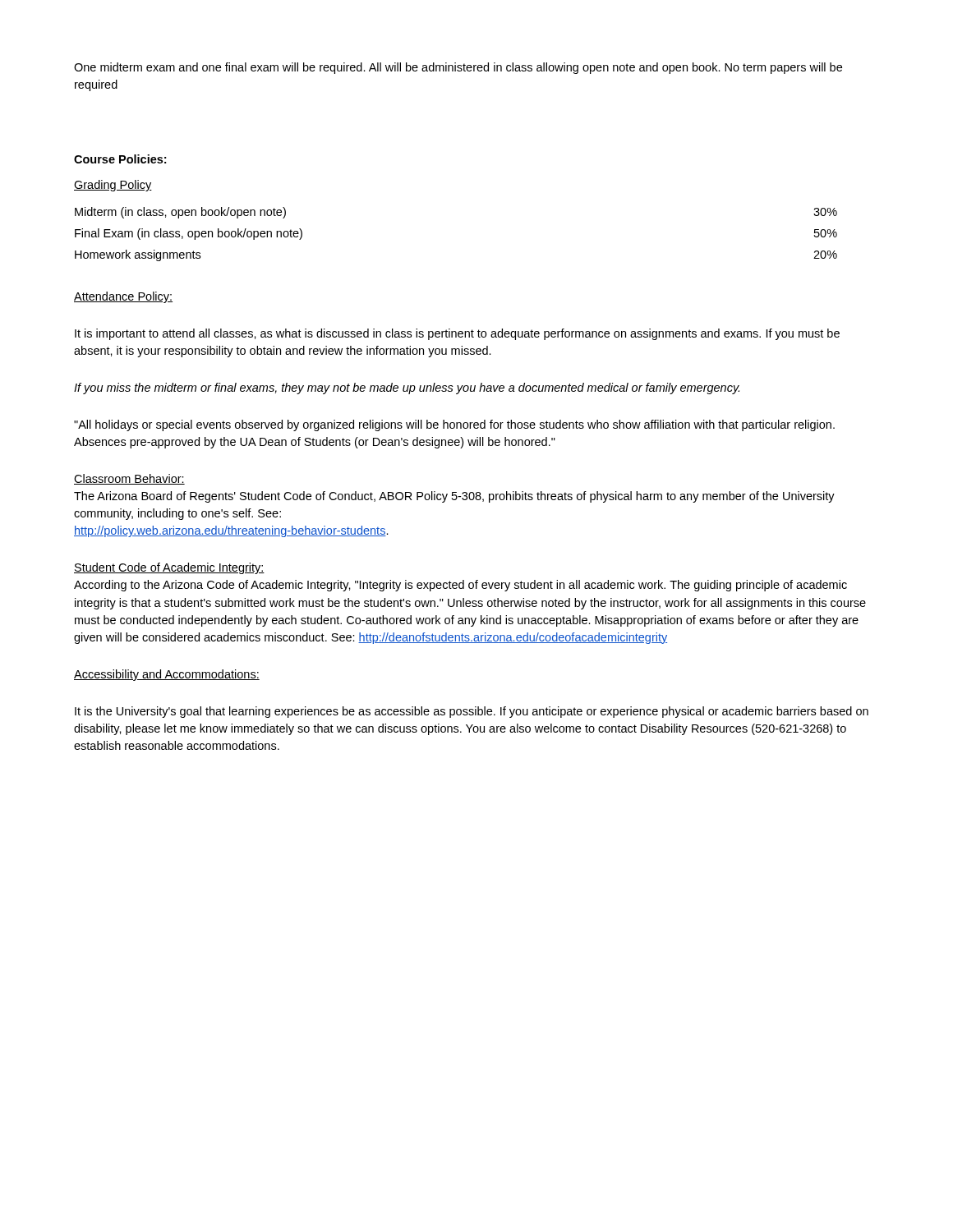The height and width of the screenshot is (1232, 953).
Task: Select the text block that reads "If you miss the midterm or final"
Action: (476, 388)
